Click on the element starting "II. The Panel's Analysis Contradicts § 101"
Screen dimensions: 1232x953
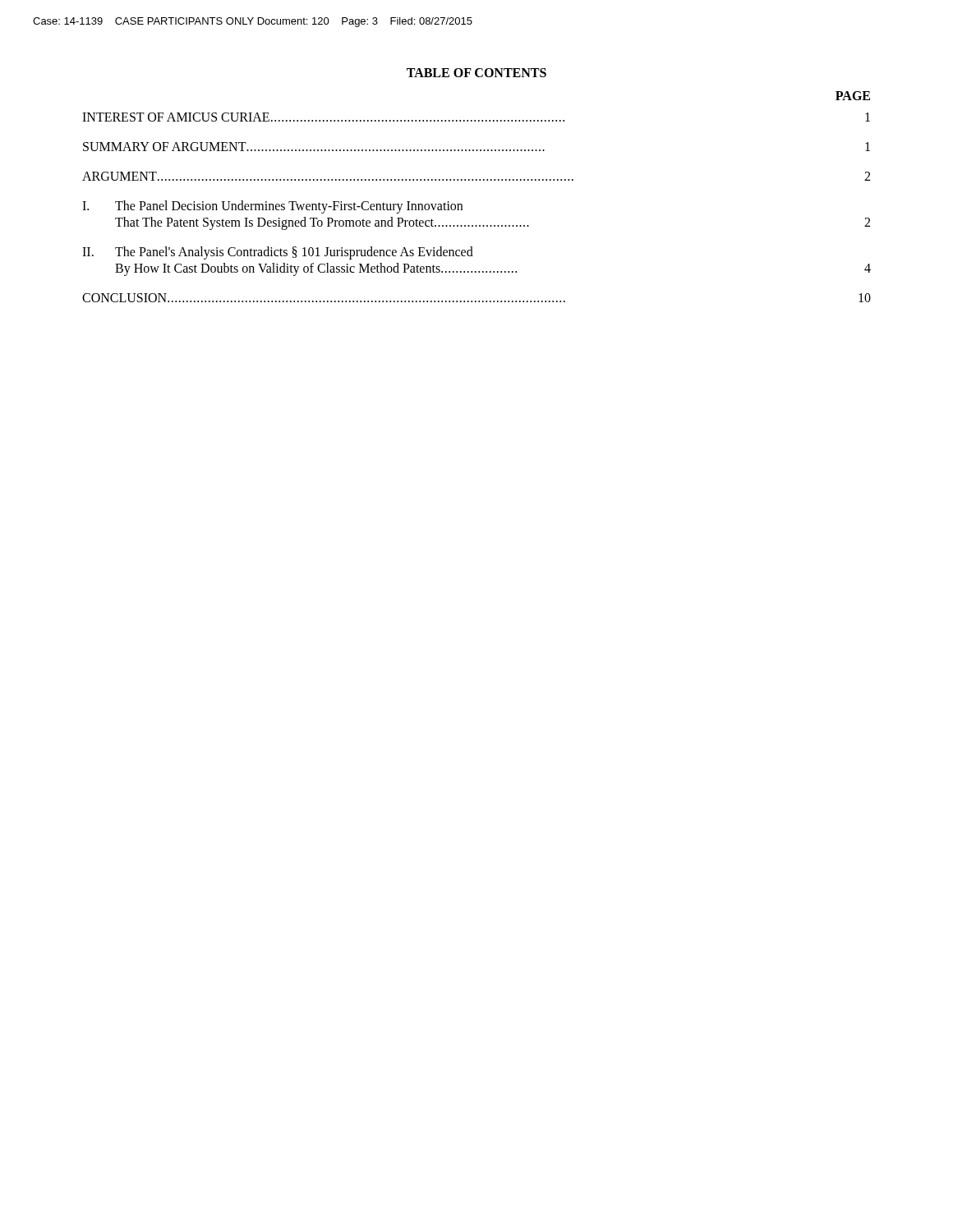tap(476, 260)
